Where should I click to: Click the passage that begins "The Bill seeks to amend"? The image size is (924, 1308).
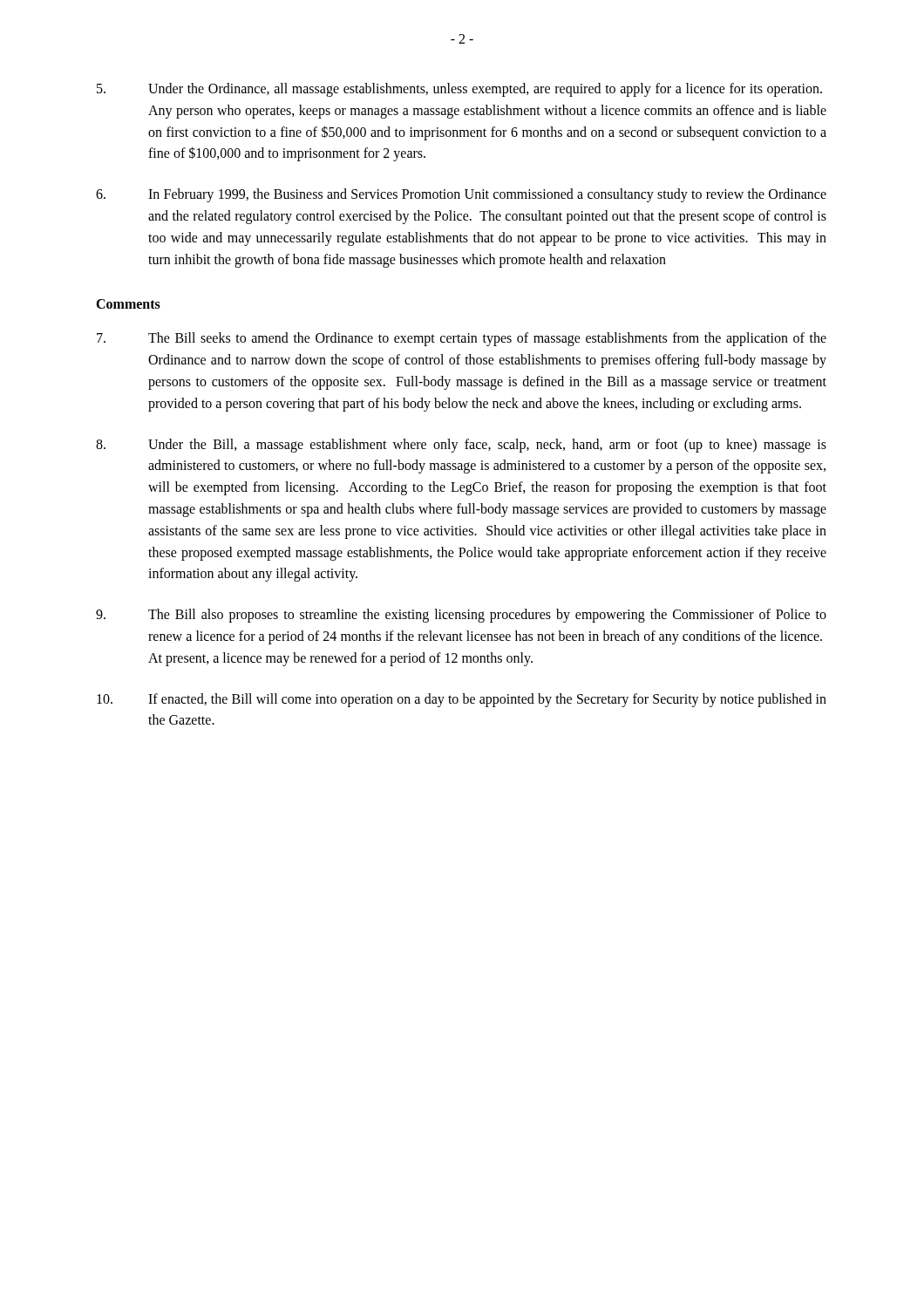[x=461, y=371]
